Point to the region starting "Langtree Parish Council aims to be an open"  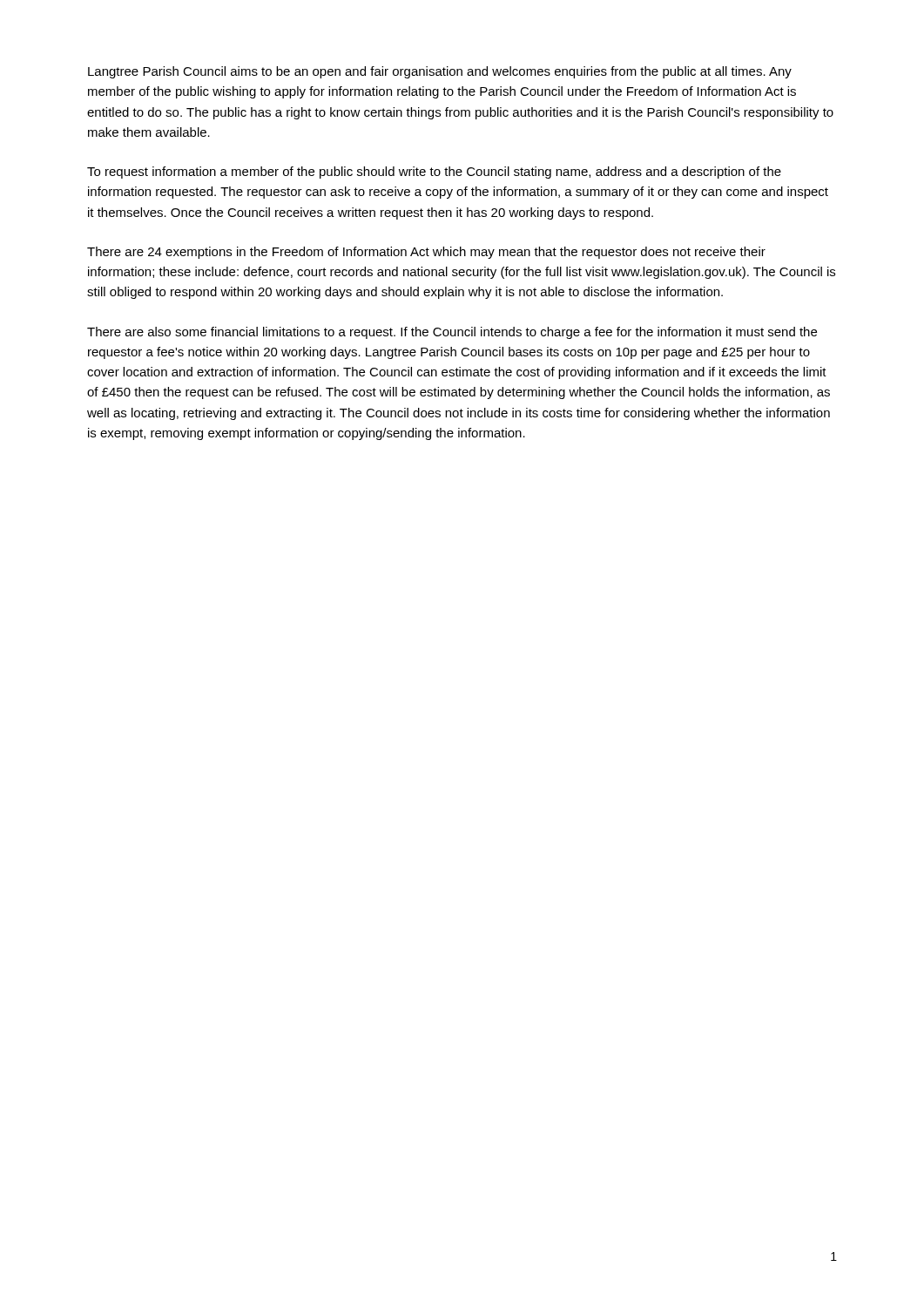click(460, 101)
